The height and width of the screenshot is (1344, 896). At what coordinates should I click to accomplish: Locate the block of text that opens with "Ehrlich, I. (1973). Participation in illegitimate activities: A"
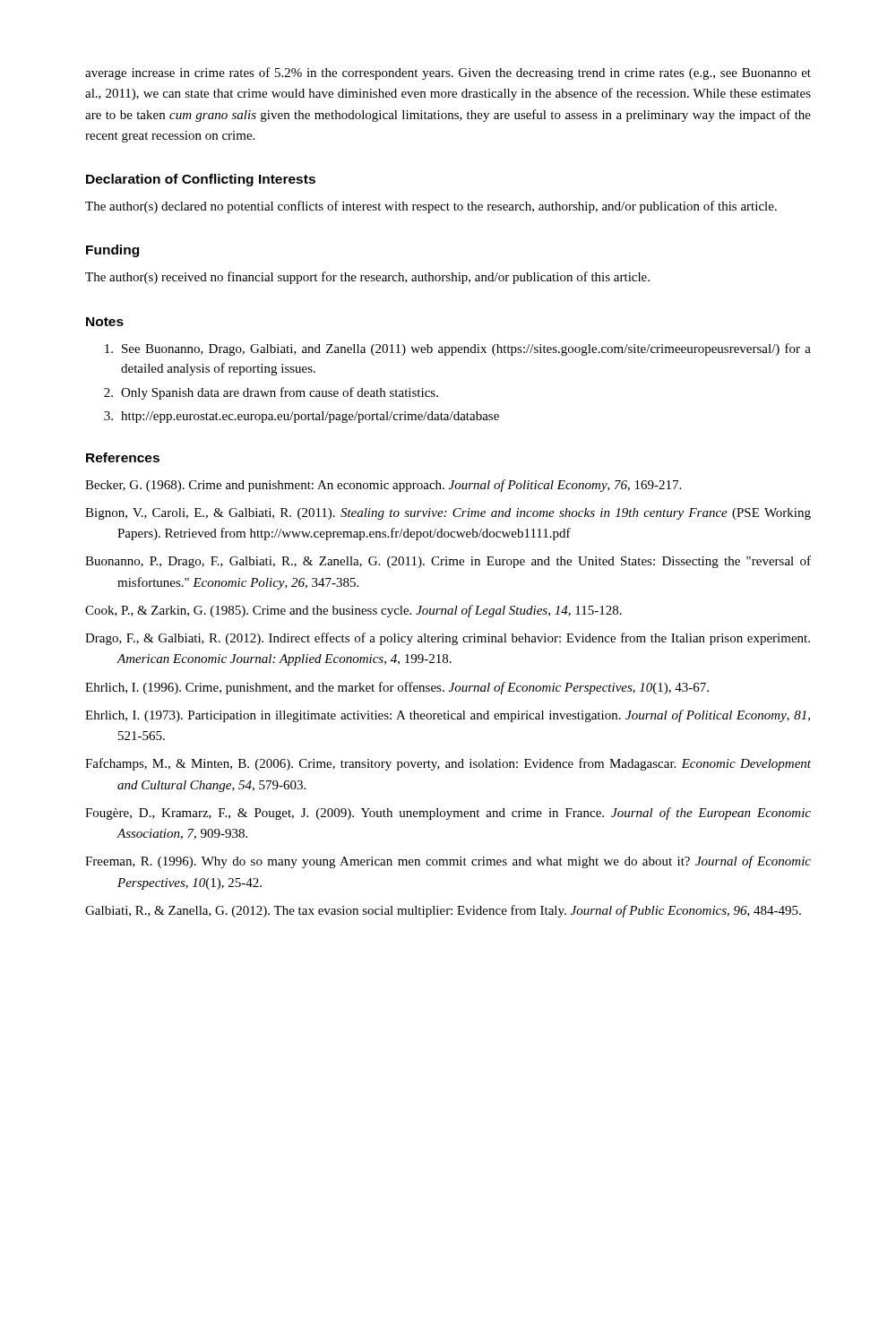tap(448, 725)
